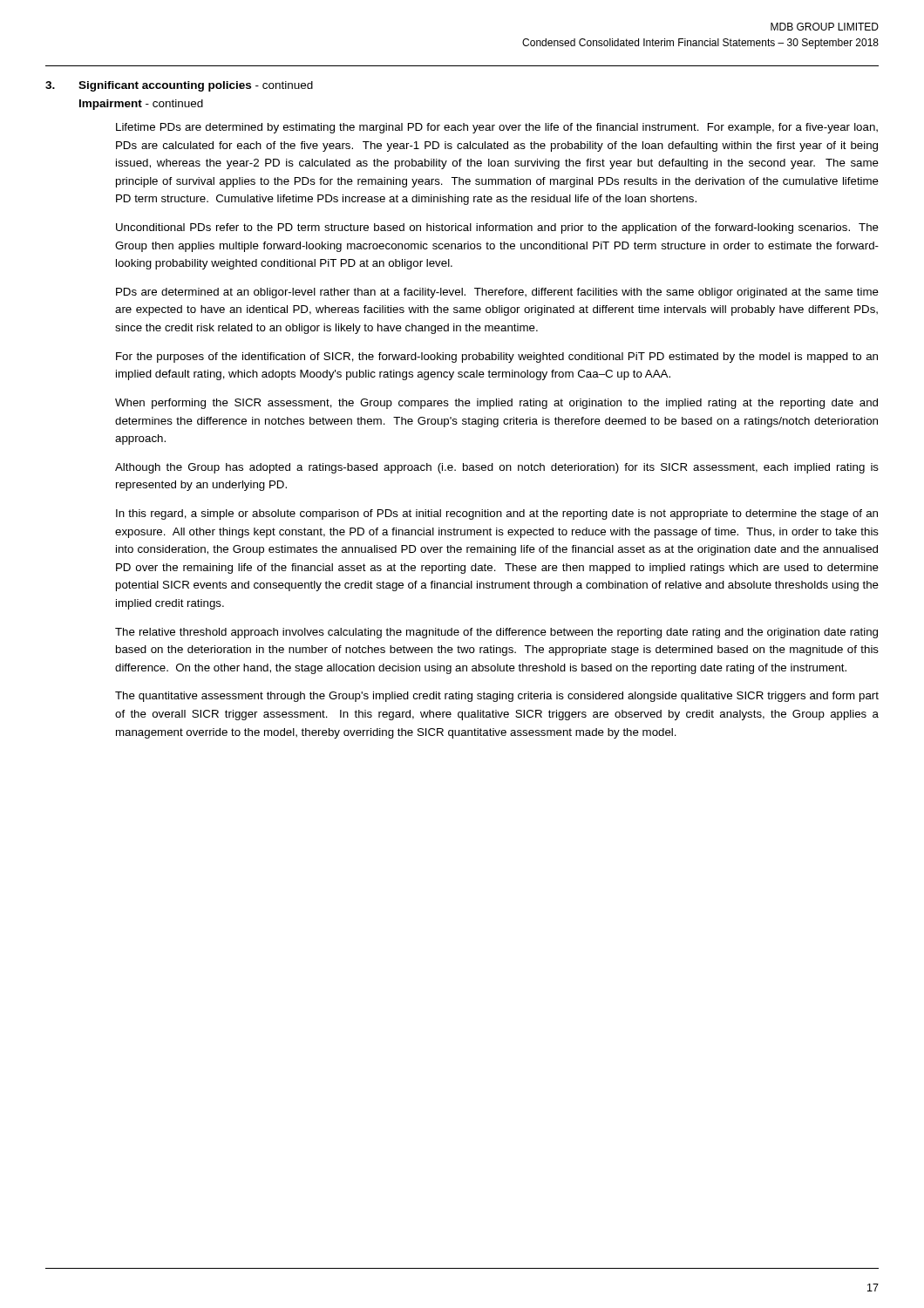Click the passage that begins "When performing the SICR"

click(497, 420)
